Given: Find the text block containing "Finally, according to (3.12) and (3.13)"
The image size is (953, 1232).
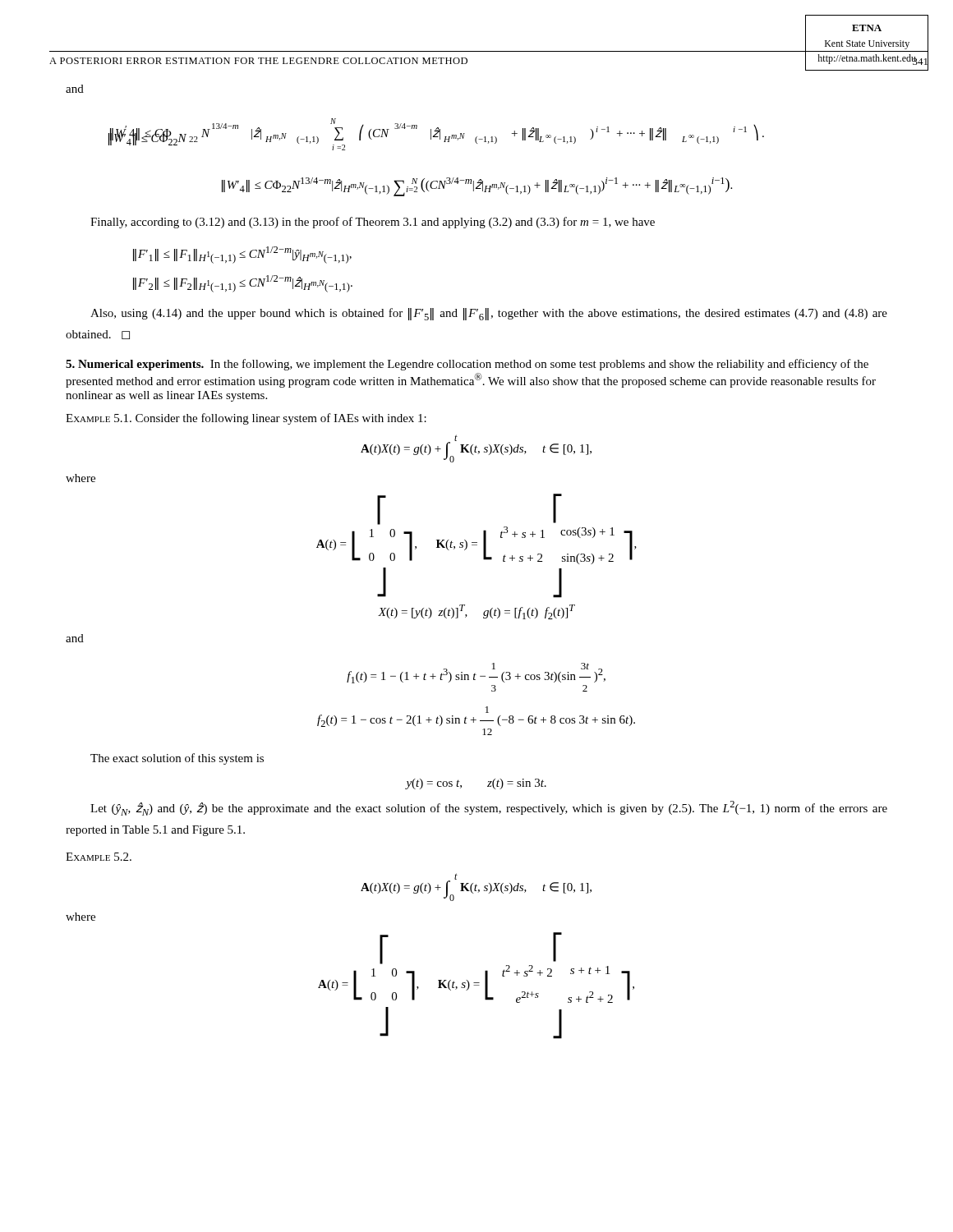Looking at the screenshot, I should 373,221.
